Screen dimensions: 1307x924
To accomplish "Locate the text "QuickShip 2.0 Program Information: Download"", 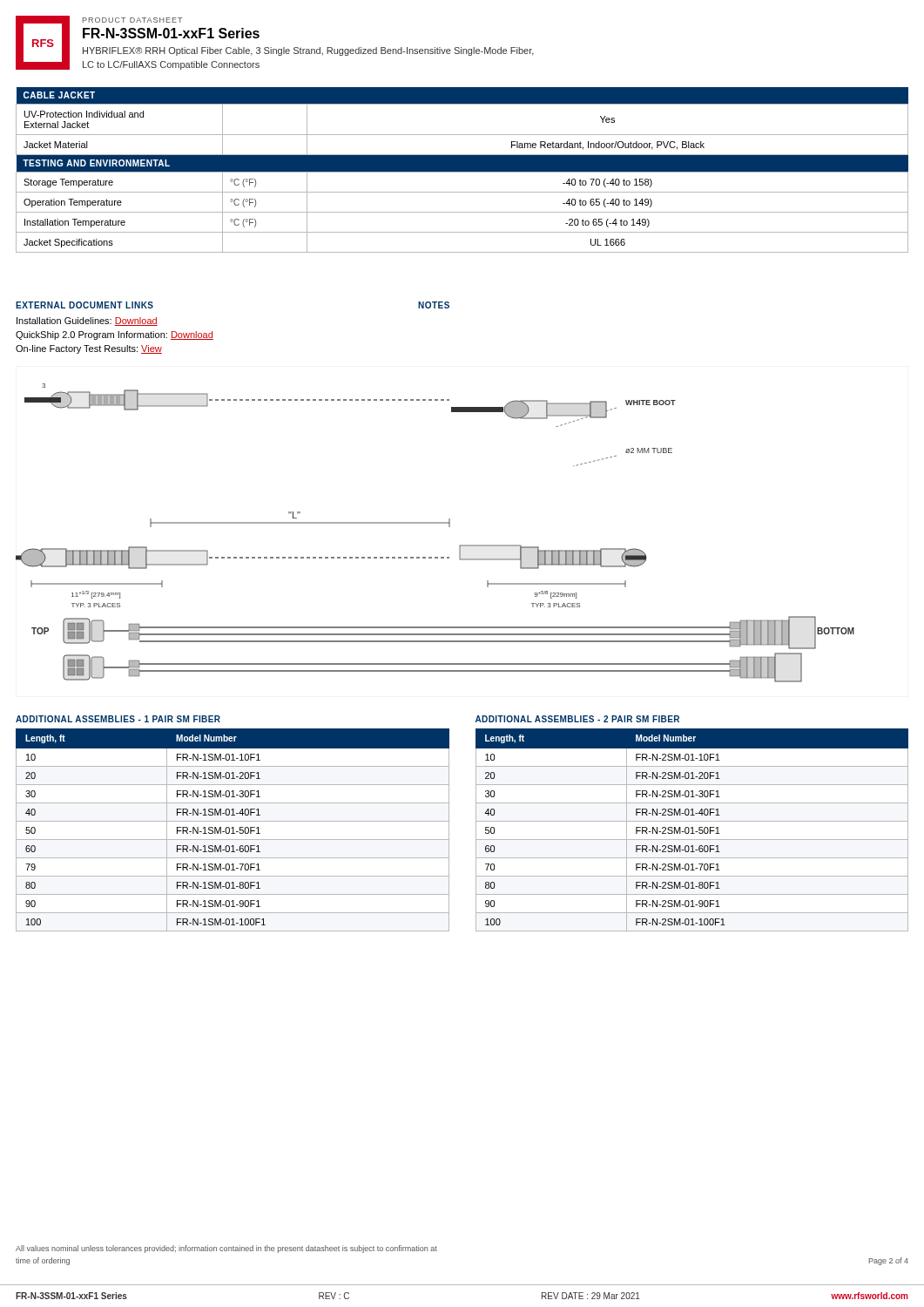I will [x=114, y=335].
